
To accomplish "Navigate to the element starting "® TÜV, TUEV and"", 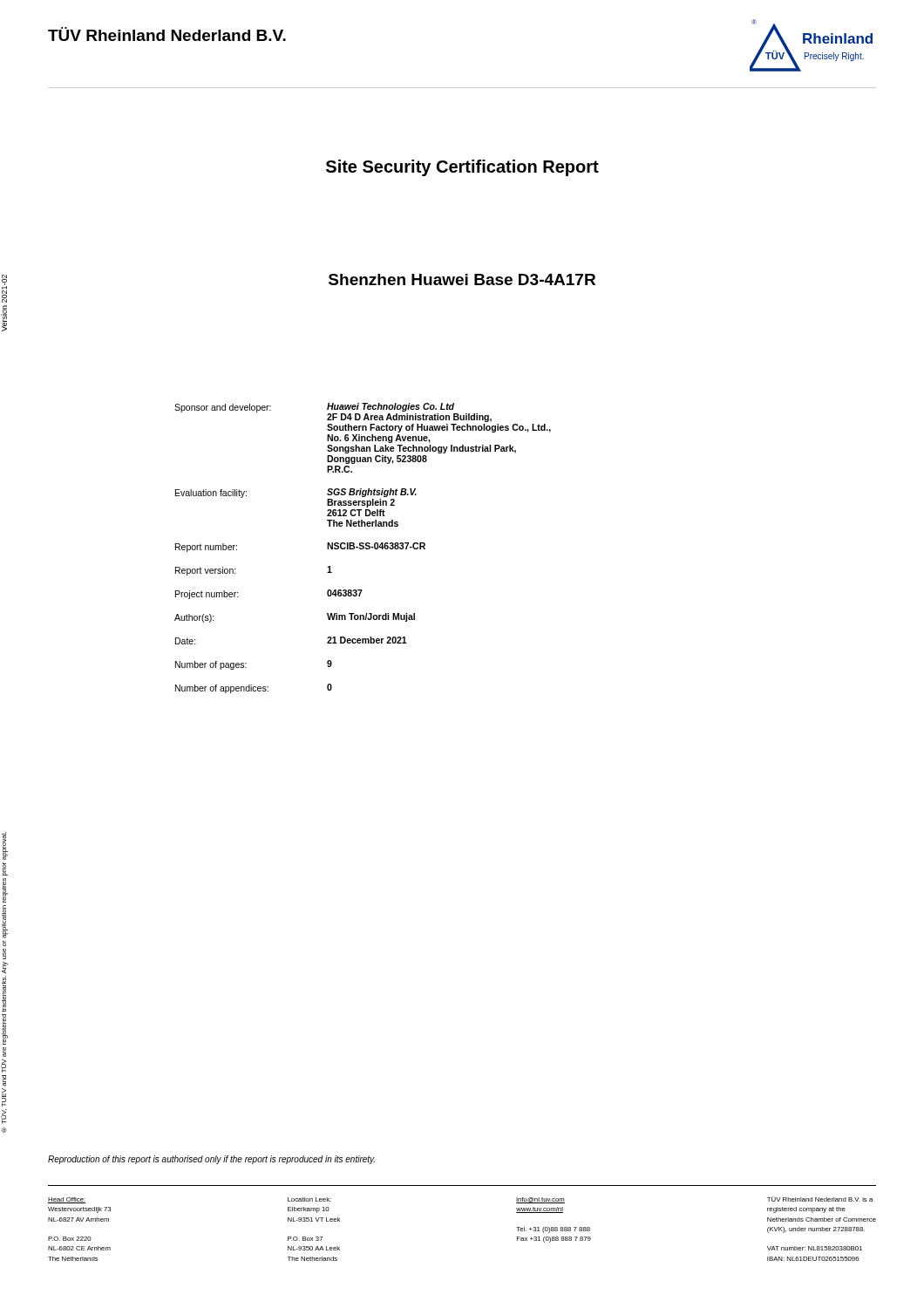I will pyautogui.click(x=4, y=983).
